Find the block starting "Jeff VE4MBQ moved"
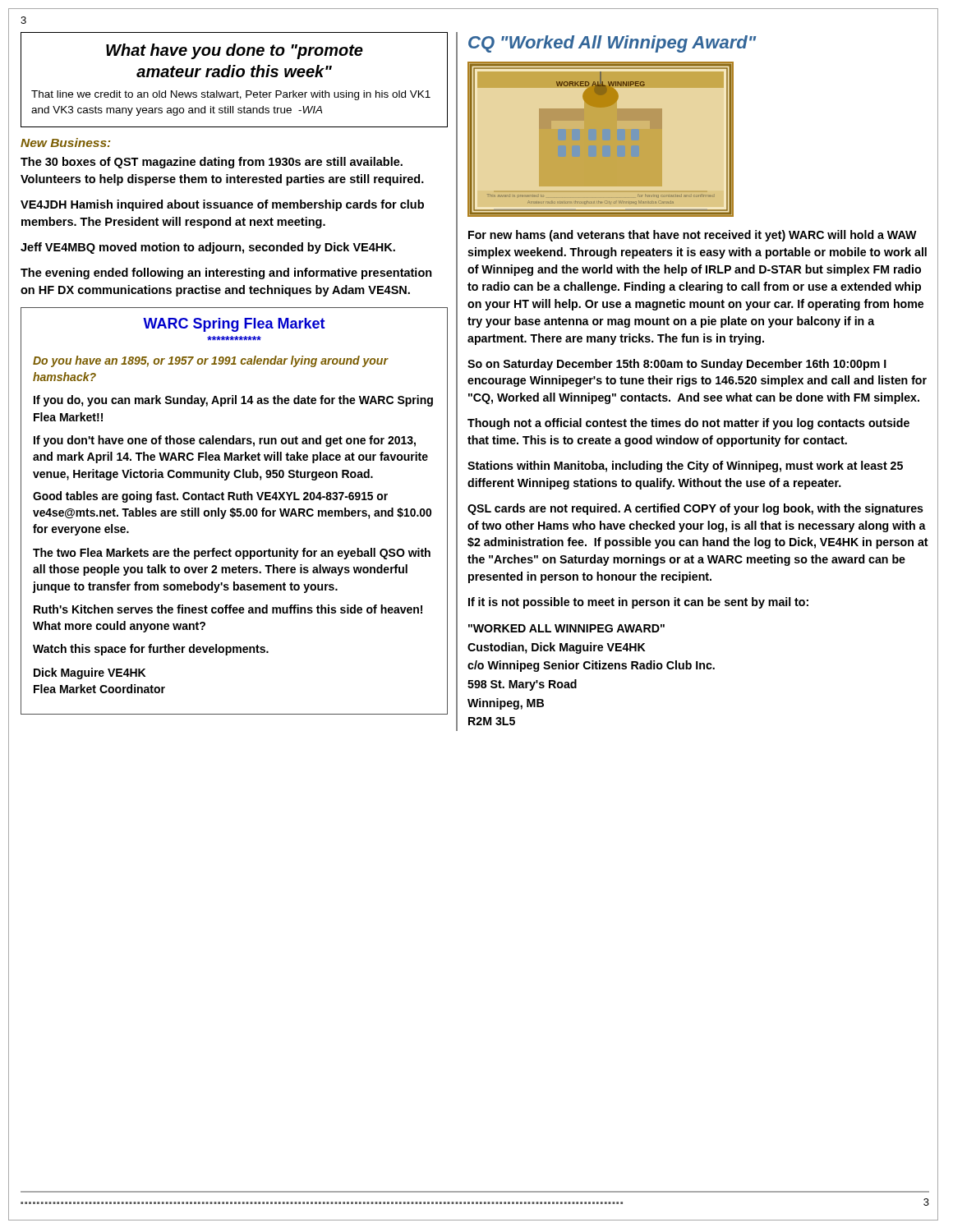The image size is (953, 1232). tap(208, 247)
